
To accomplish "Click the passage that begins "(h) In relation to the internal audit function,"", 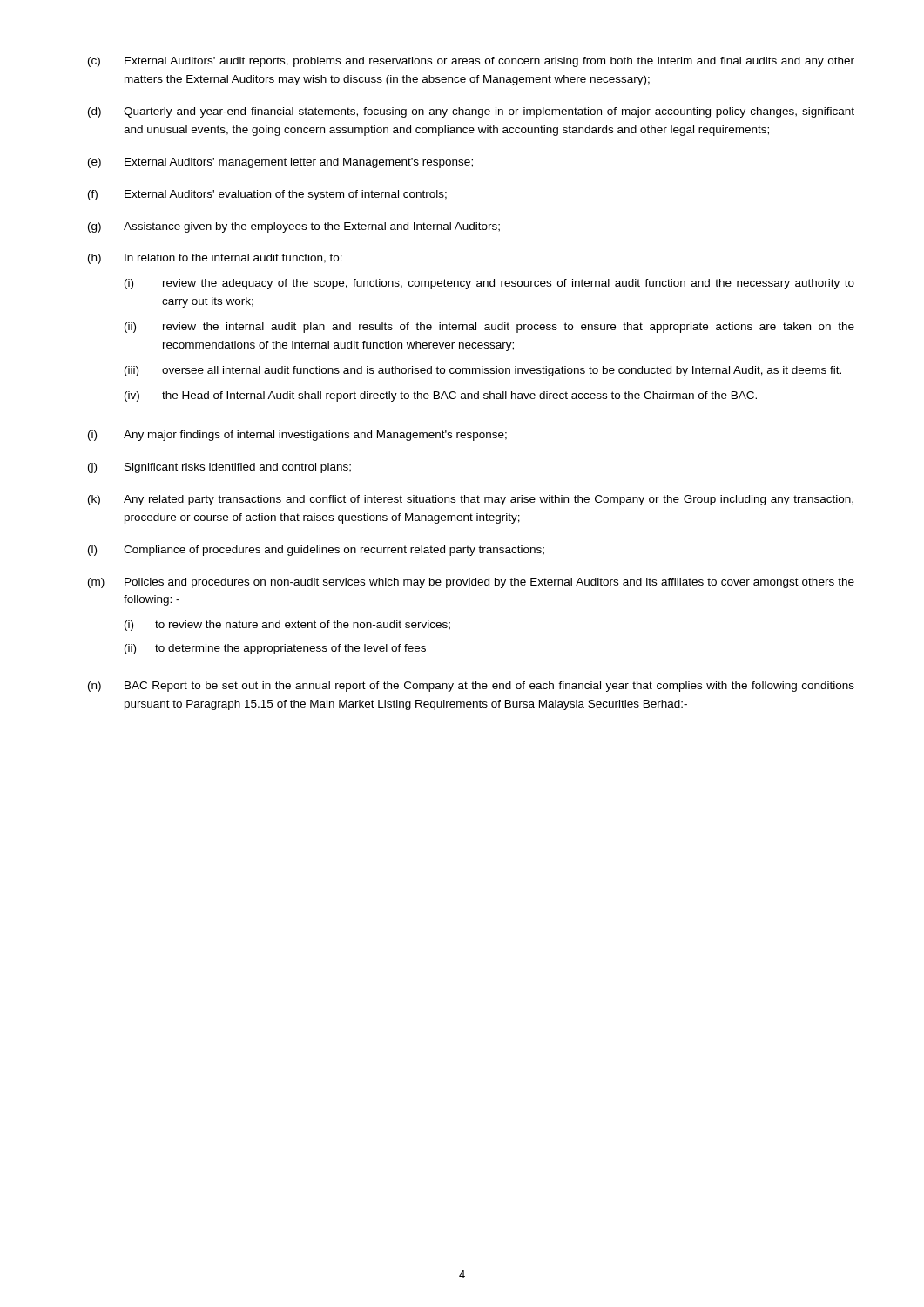I will pyautogui.click(x=471, y=331).
